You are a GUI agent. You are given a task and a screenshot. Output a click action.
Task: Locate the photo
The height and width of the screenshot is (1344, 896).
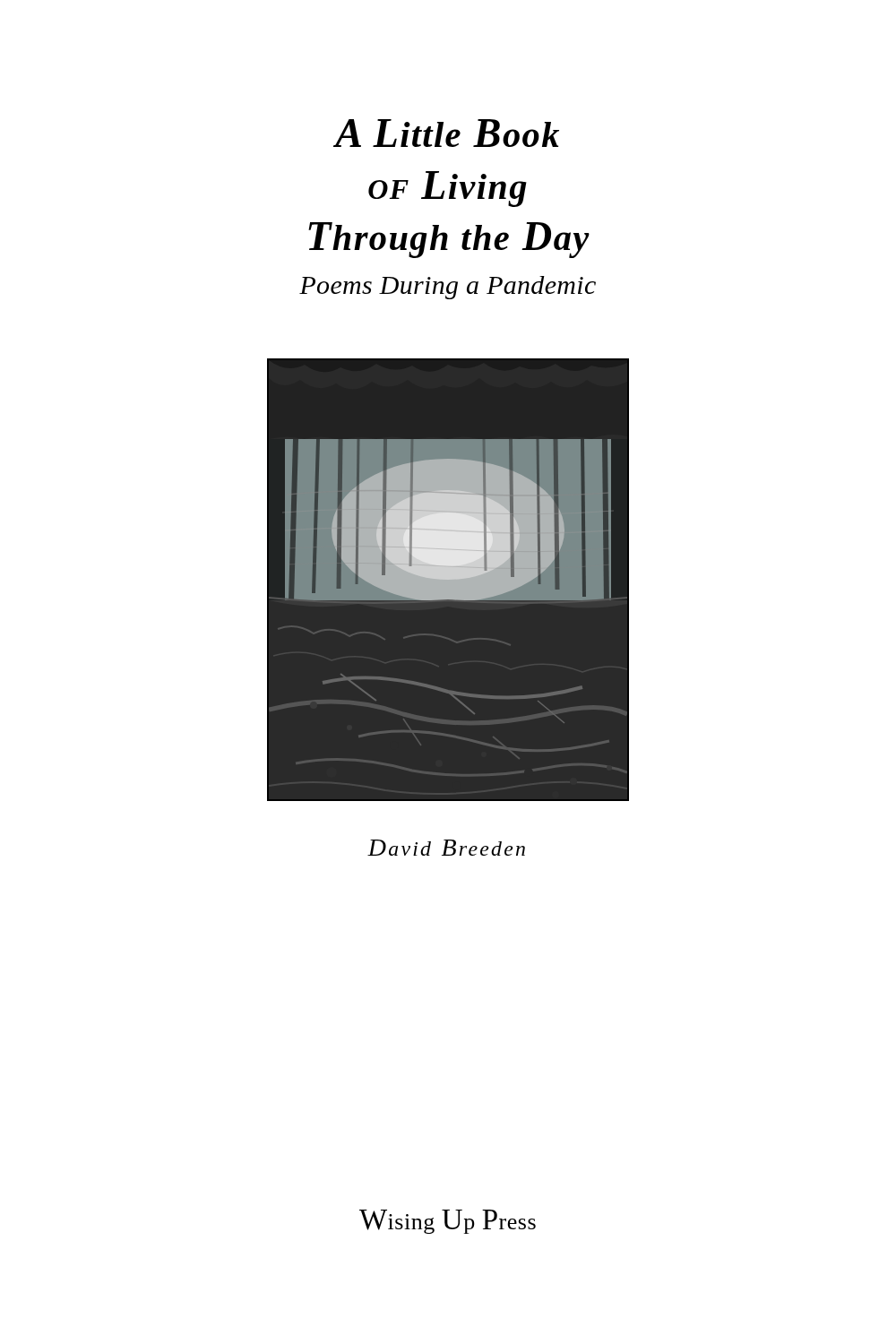pos(448,580)
